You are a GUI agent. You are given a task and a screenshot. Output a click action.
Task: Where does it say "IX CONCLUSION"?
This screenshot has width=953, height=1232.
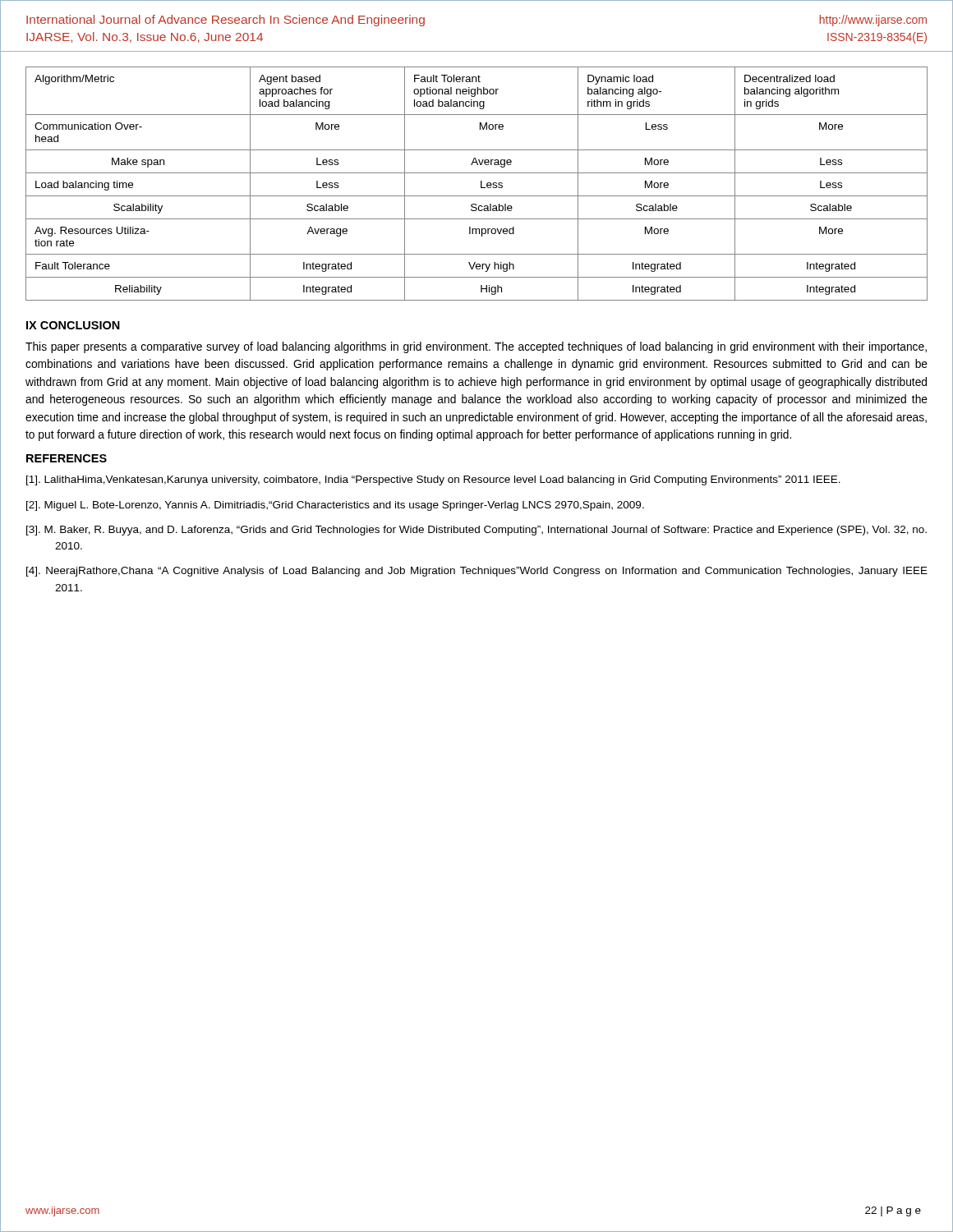(x=73, y=325)
